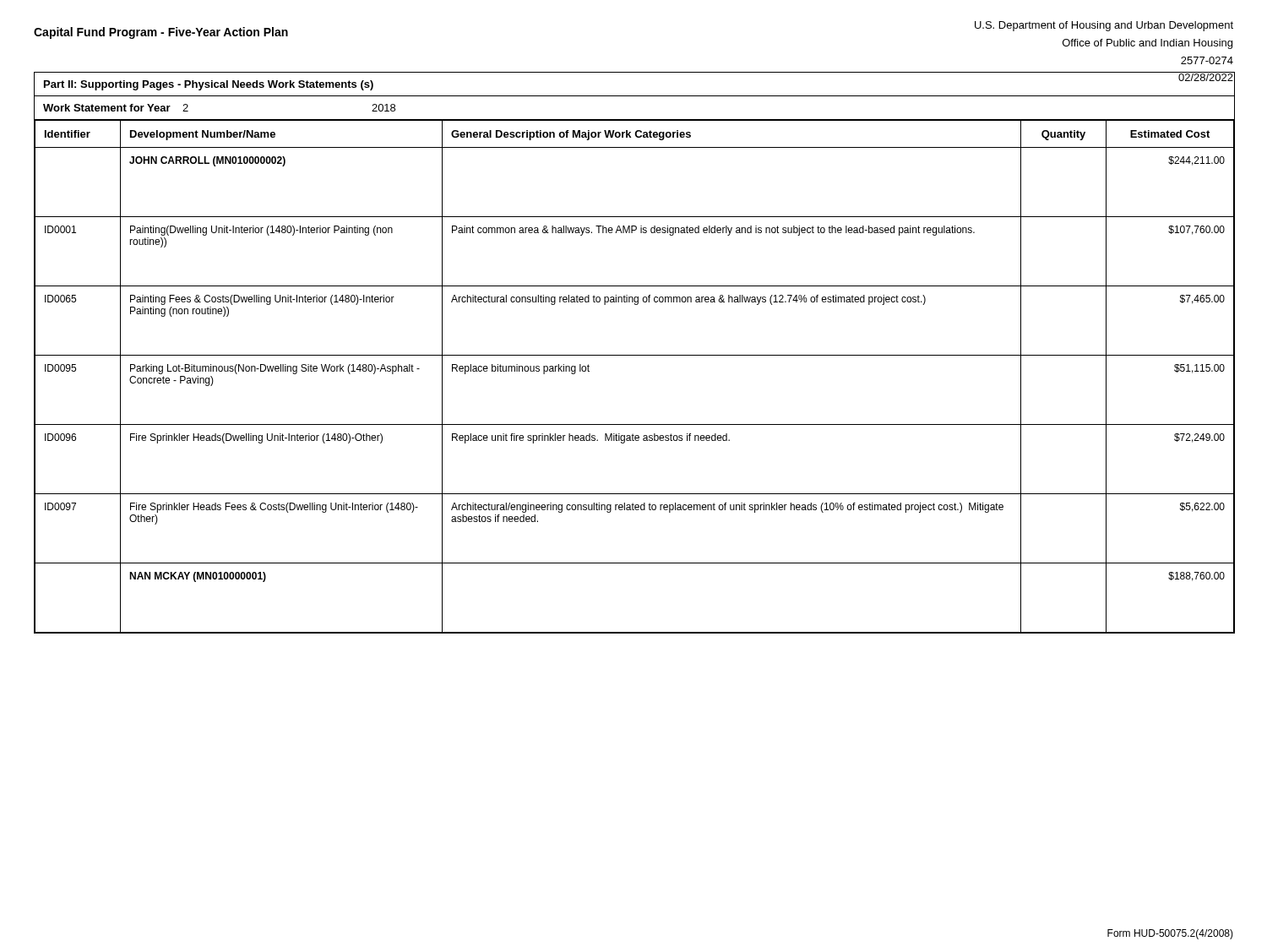Locate the section header that reads "Part II: Supporting Pages - Physical Needs Work"
Viewport: 1267px width, 952px height.
tap(208, 84)
